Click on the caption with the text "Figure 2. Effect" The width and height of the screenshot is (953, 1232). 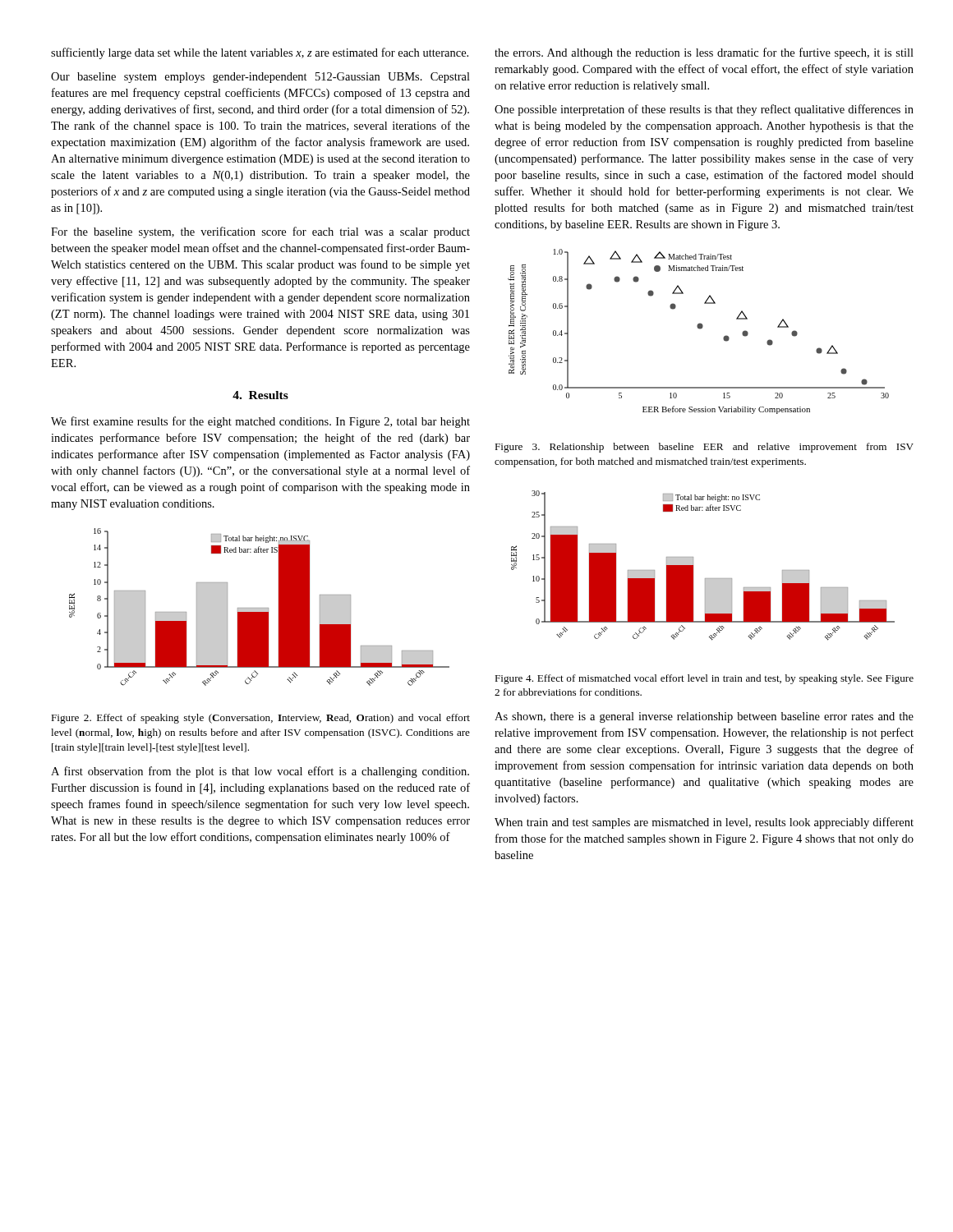click(260, 732)
